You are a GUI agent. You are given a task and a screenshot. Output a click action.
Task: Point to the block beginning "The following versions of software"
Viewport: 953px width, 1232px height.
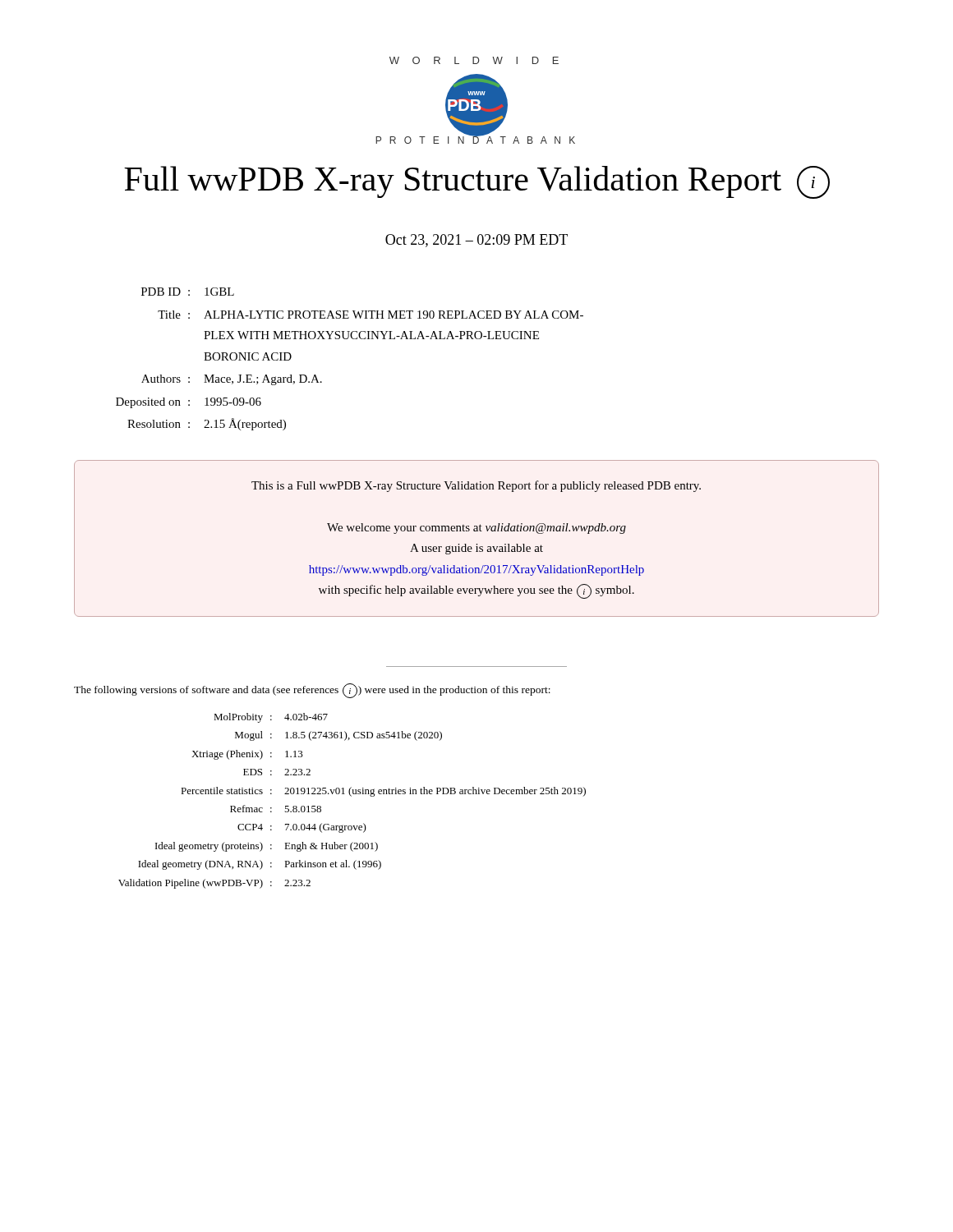pos(476,787)
